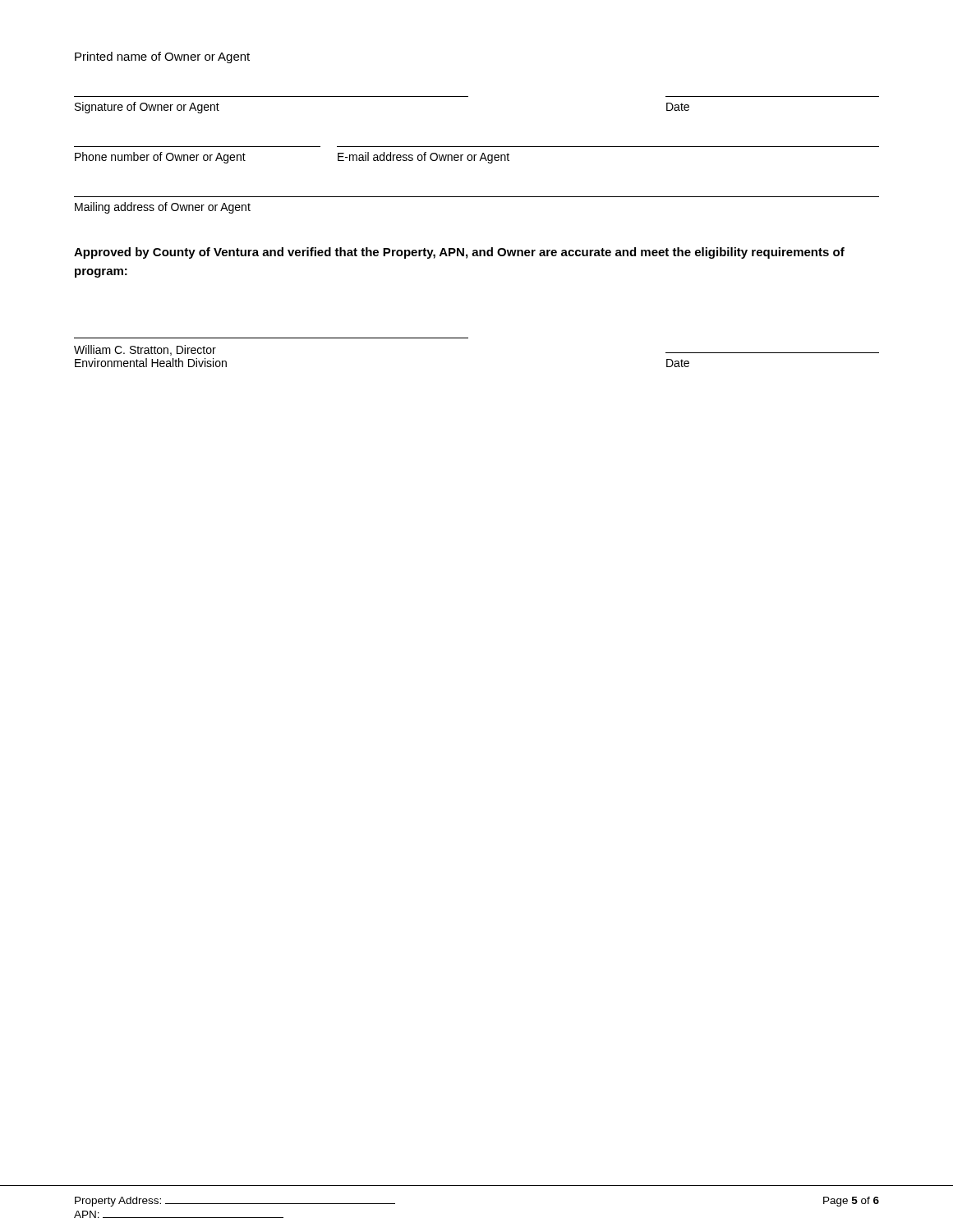The height and width of the screenshot is (1232, 953).
Task: Click on the text containing "Signature of Owner or Agent"
Action: pos(147,107)
